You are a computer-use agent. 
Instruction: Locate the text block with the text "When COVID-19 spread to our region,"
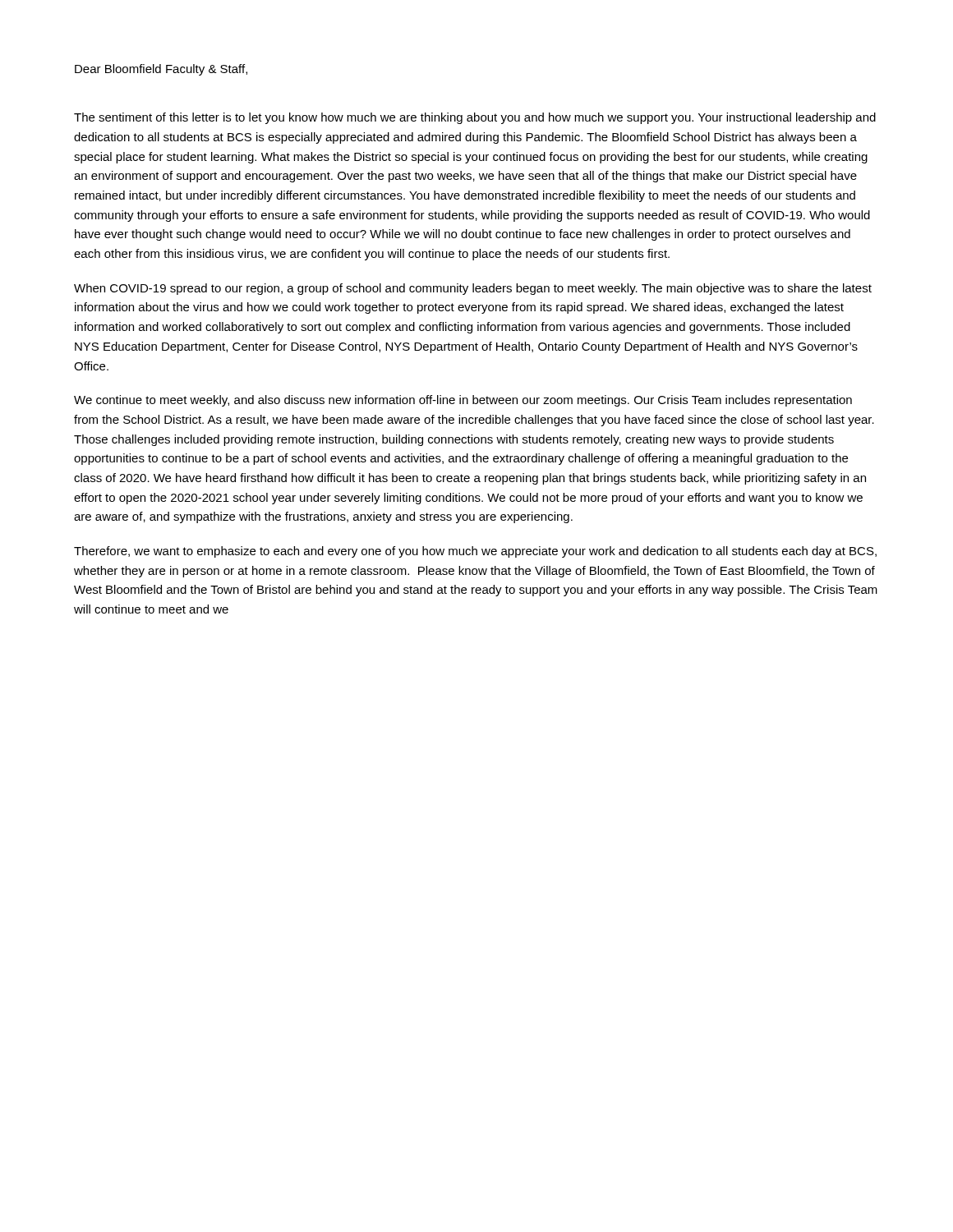(x=473, y=327)
